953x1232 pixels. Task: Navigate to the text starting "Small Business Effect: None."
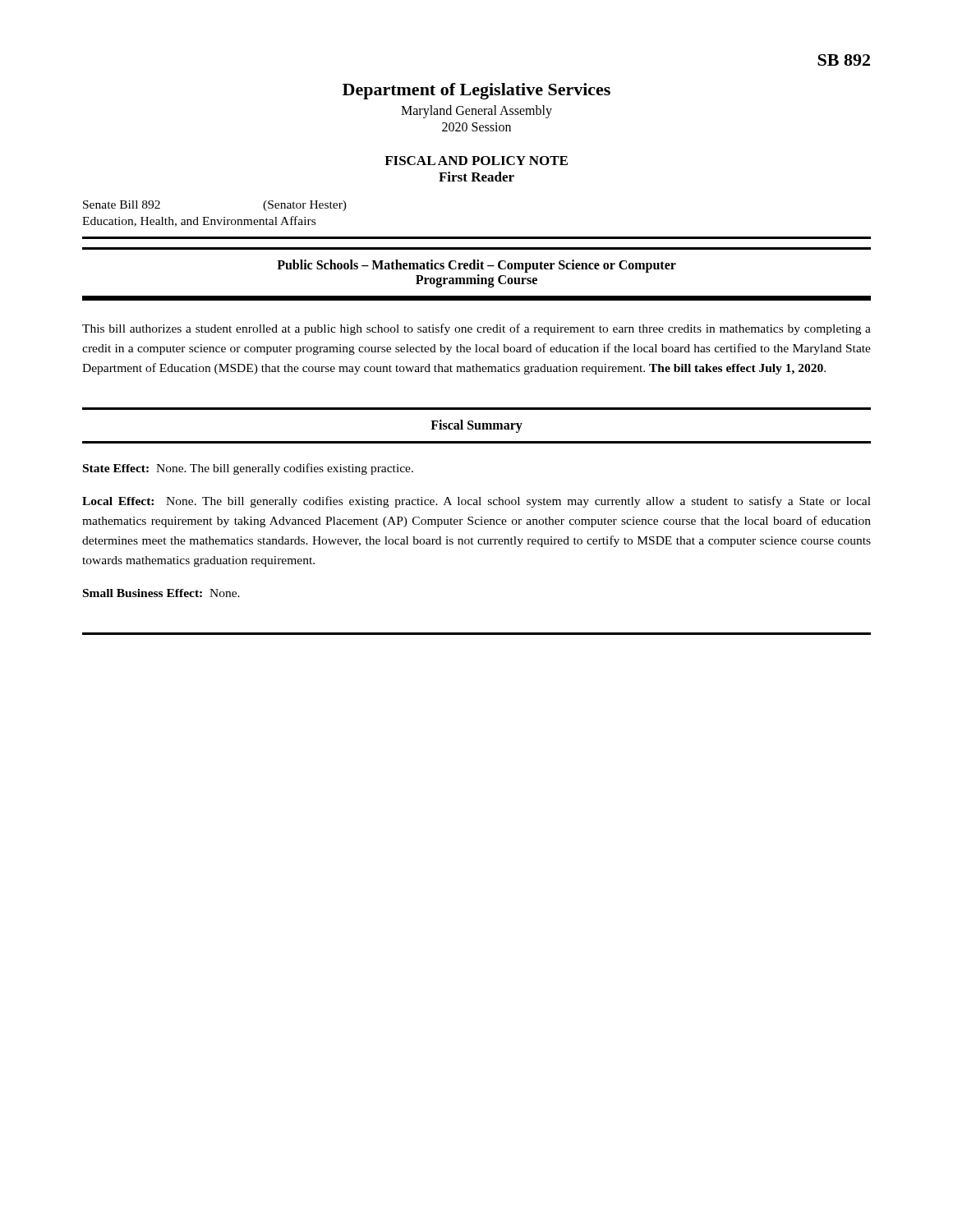(x=161, y=593)
